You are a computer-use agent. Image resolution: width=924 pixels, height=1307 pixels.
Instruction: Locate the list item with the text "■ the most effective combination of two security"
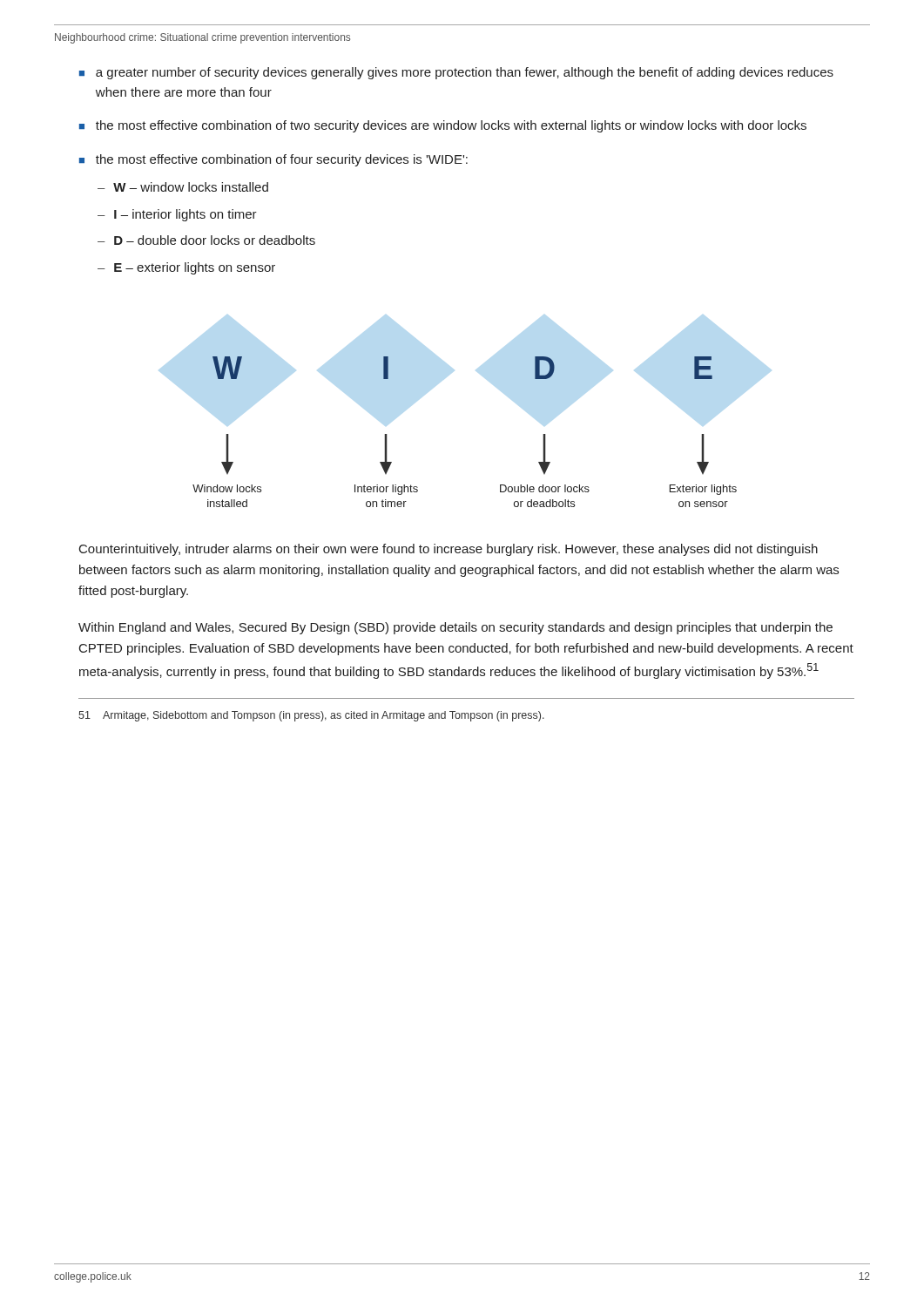443,126
